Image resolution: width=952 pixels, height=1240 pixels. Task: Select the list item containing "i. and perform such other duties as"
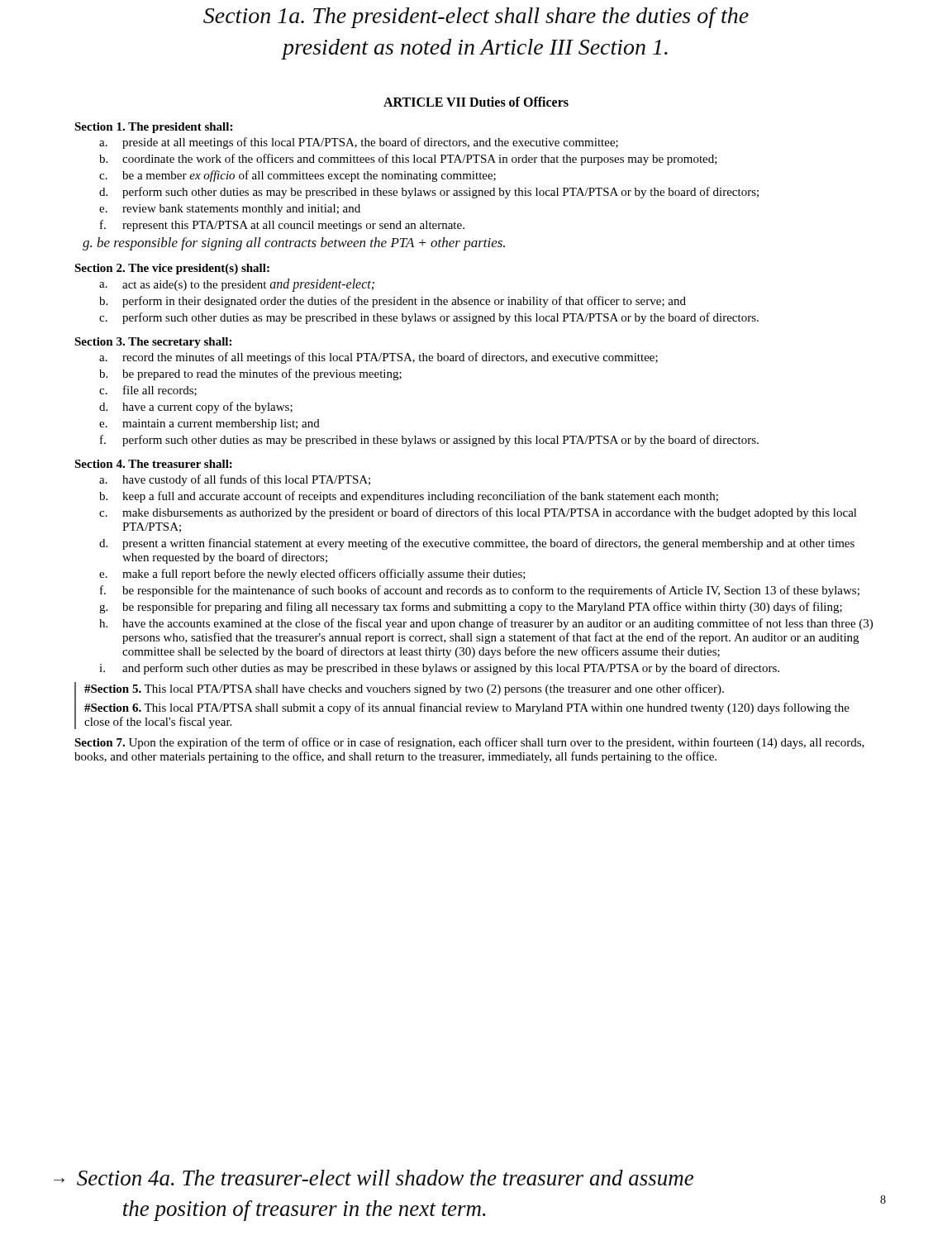click(x=488, y=668)
